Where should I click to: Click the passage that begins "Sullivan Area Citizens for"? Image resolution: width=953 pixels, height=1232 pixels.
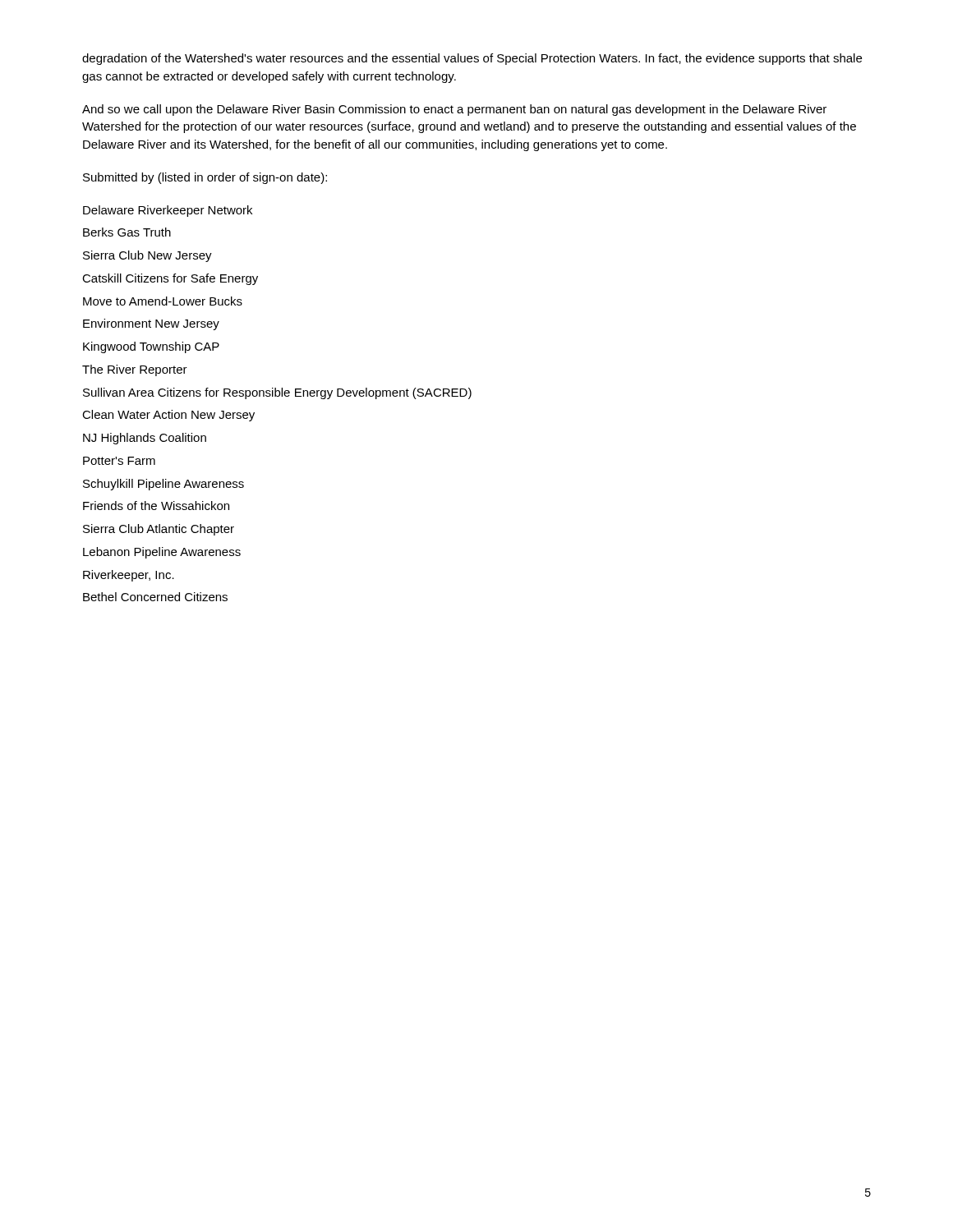[x=277, y=392]
